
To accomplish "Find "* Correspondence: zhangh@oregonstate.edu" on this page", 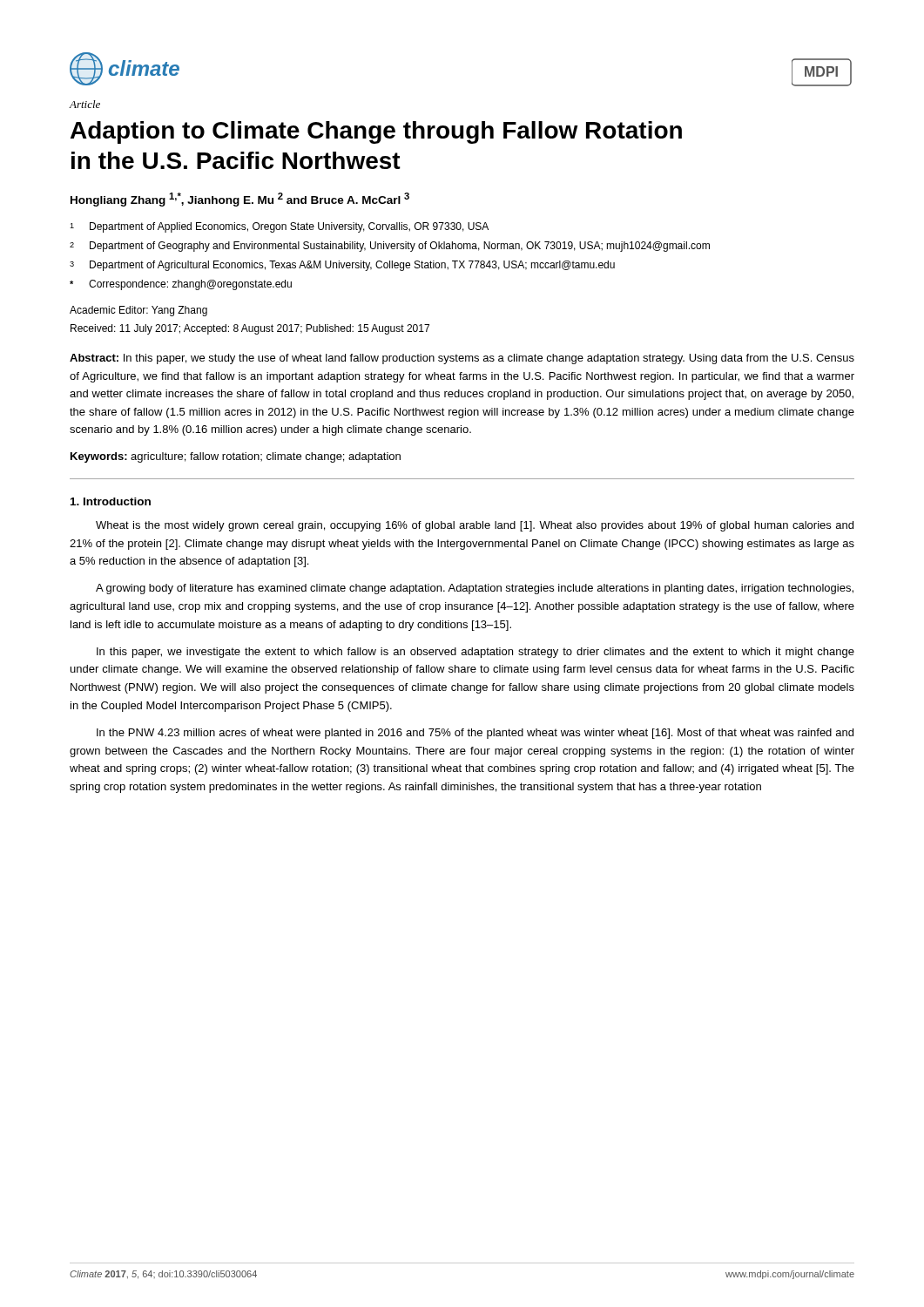I will point(181,285).
